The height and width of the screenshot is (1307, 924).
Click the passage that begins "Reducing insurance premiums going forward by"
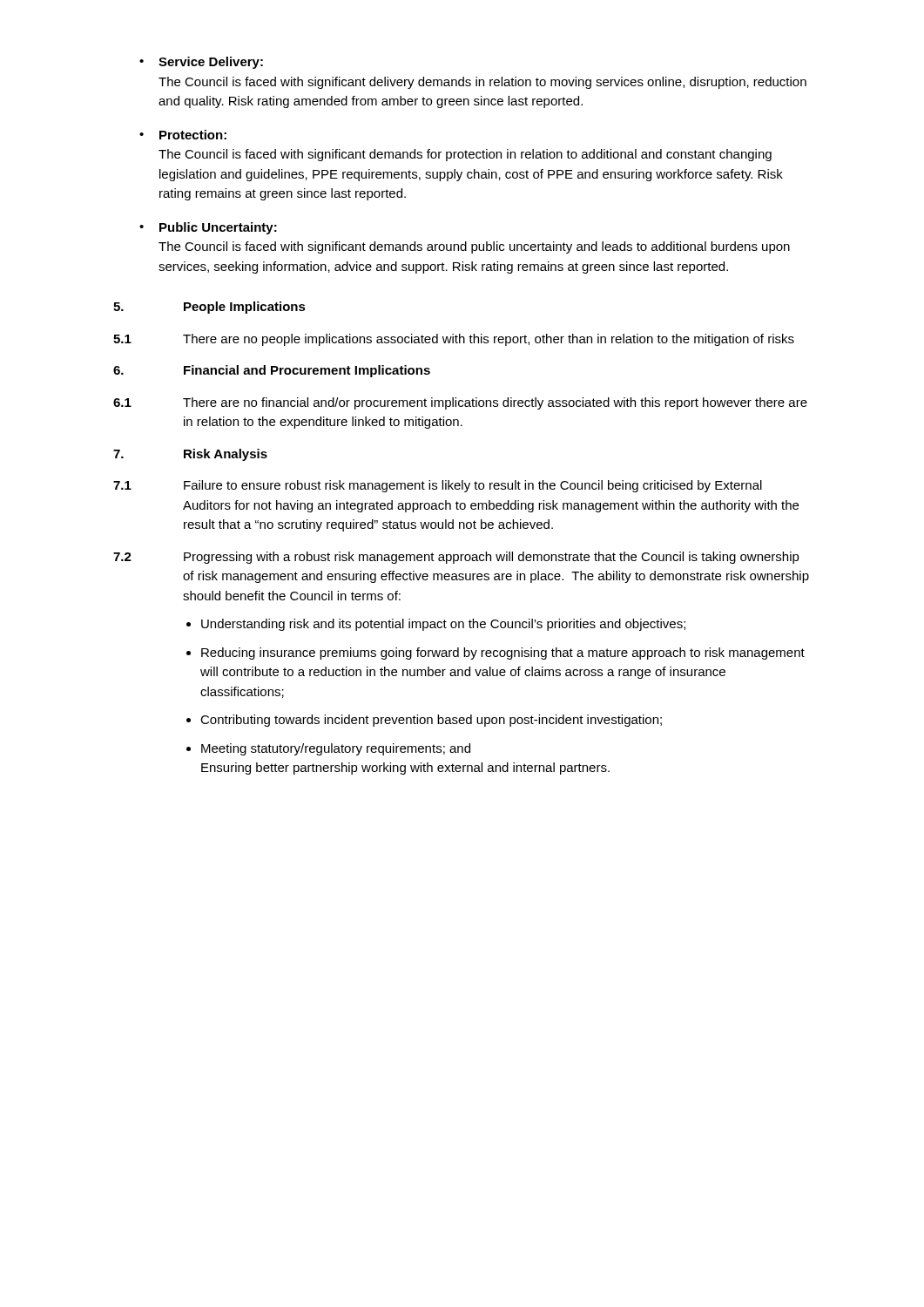pyautogui.click(x=502, y=671)
